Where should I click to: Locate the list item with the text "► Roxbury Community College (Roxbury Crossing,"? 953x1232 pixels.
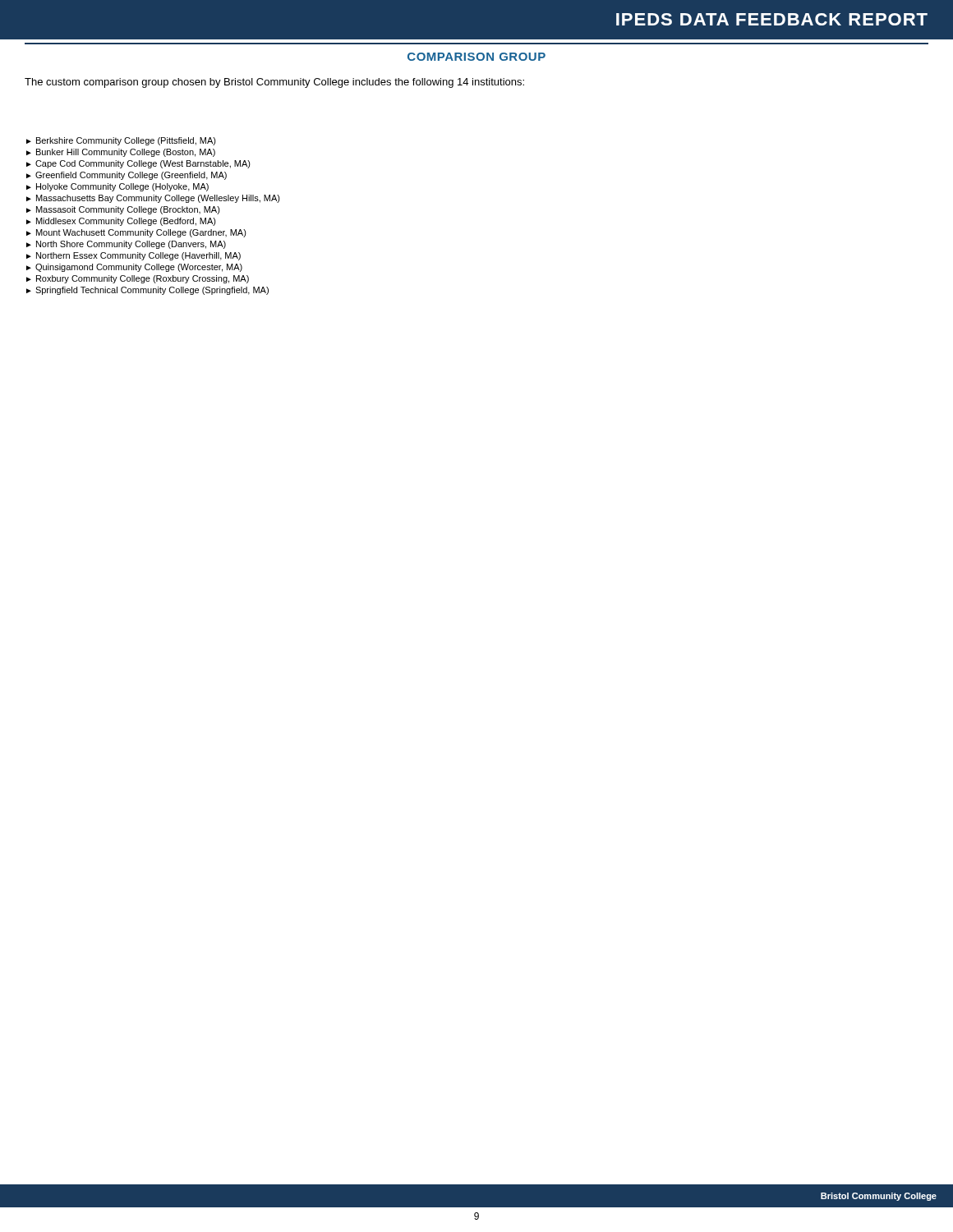click(137, 278)
